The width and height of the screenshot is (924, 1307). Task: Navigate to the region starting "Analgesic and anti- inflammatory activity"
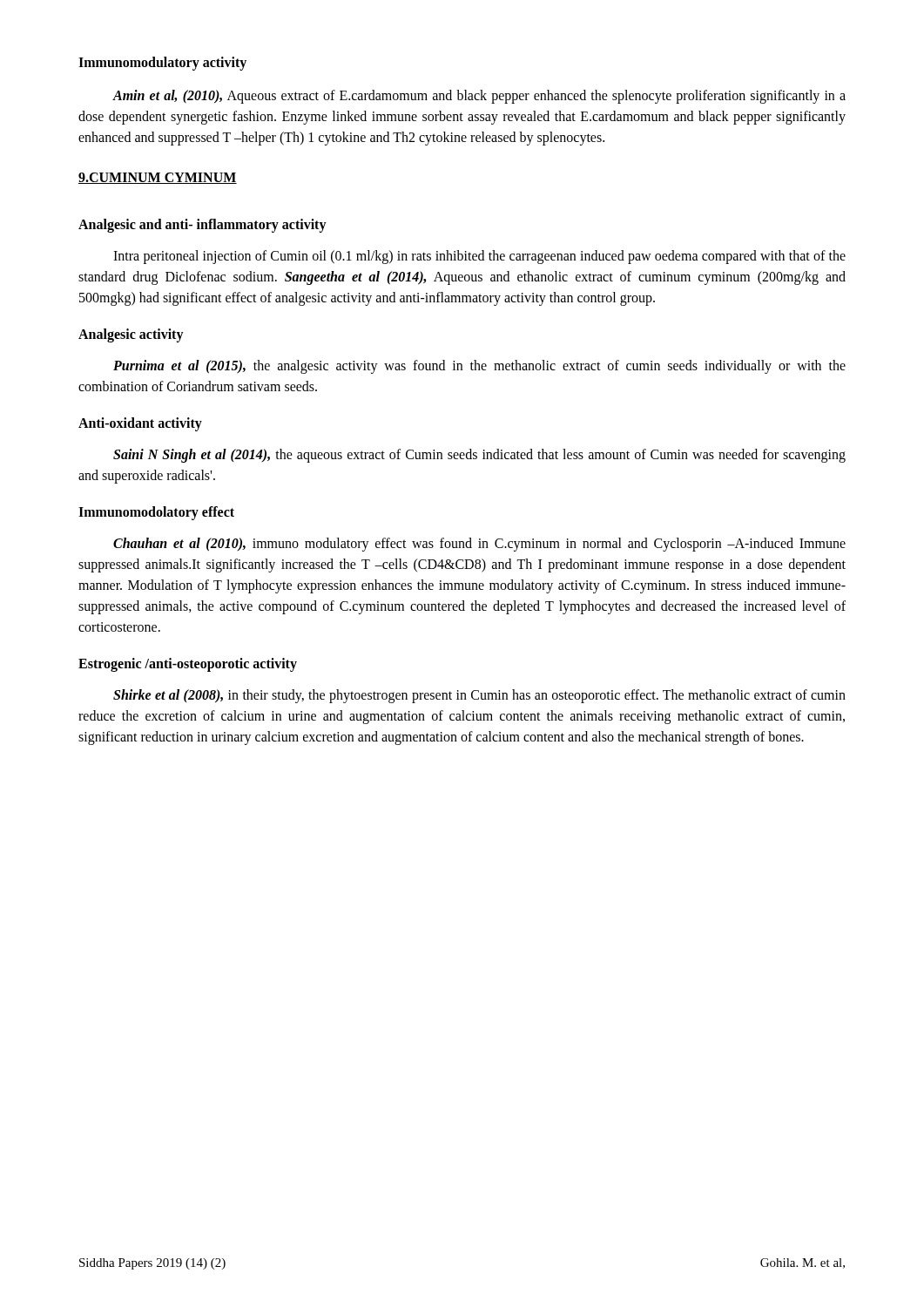coord(202,224)
